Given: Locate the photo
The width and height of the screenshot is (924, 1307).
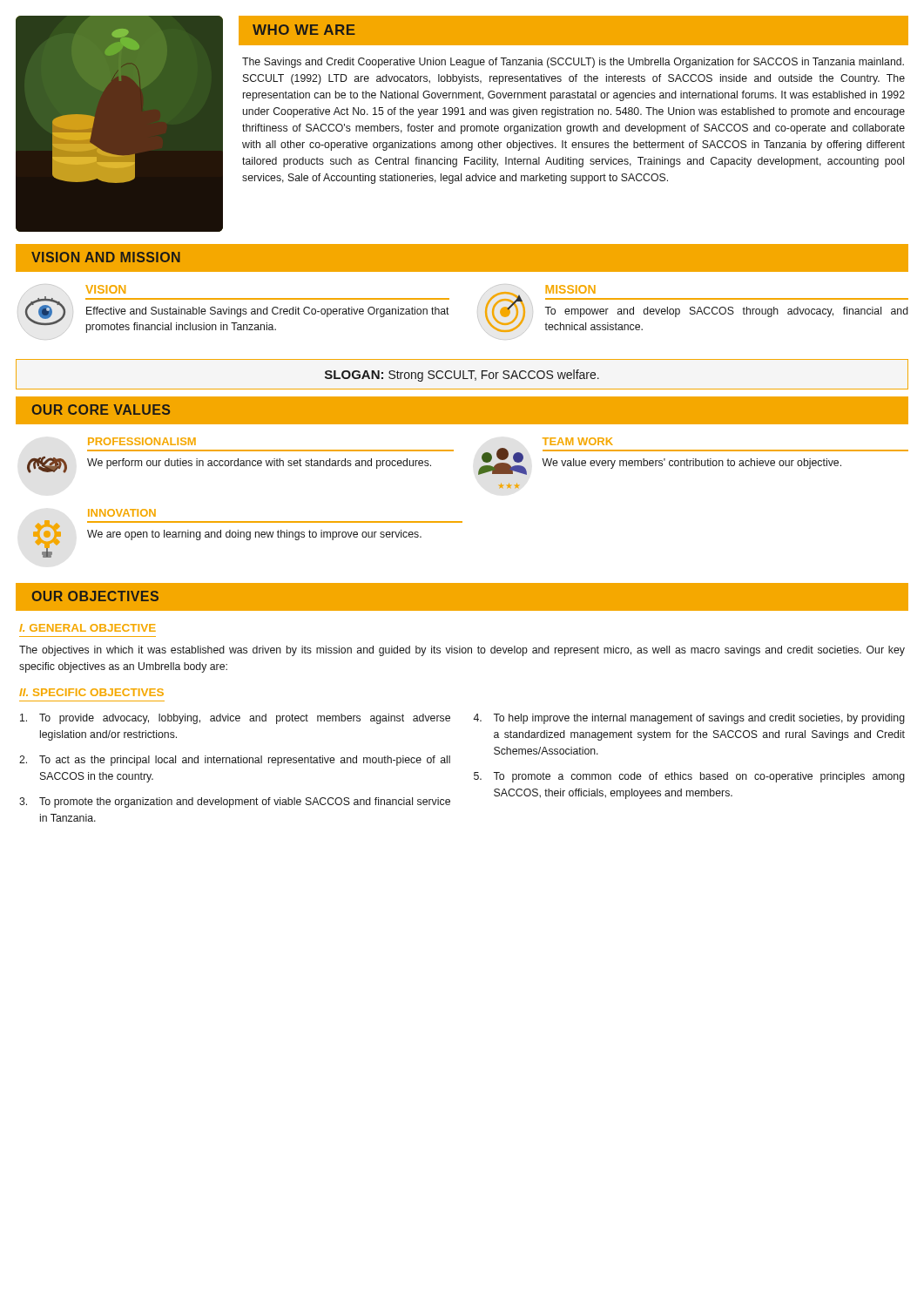Looking at the screenshot, I should coord(119,124).
